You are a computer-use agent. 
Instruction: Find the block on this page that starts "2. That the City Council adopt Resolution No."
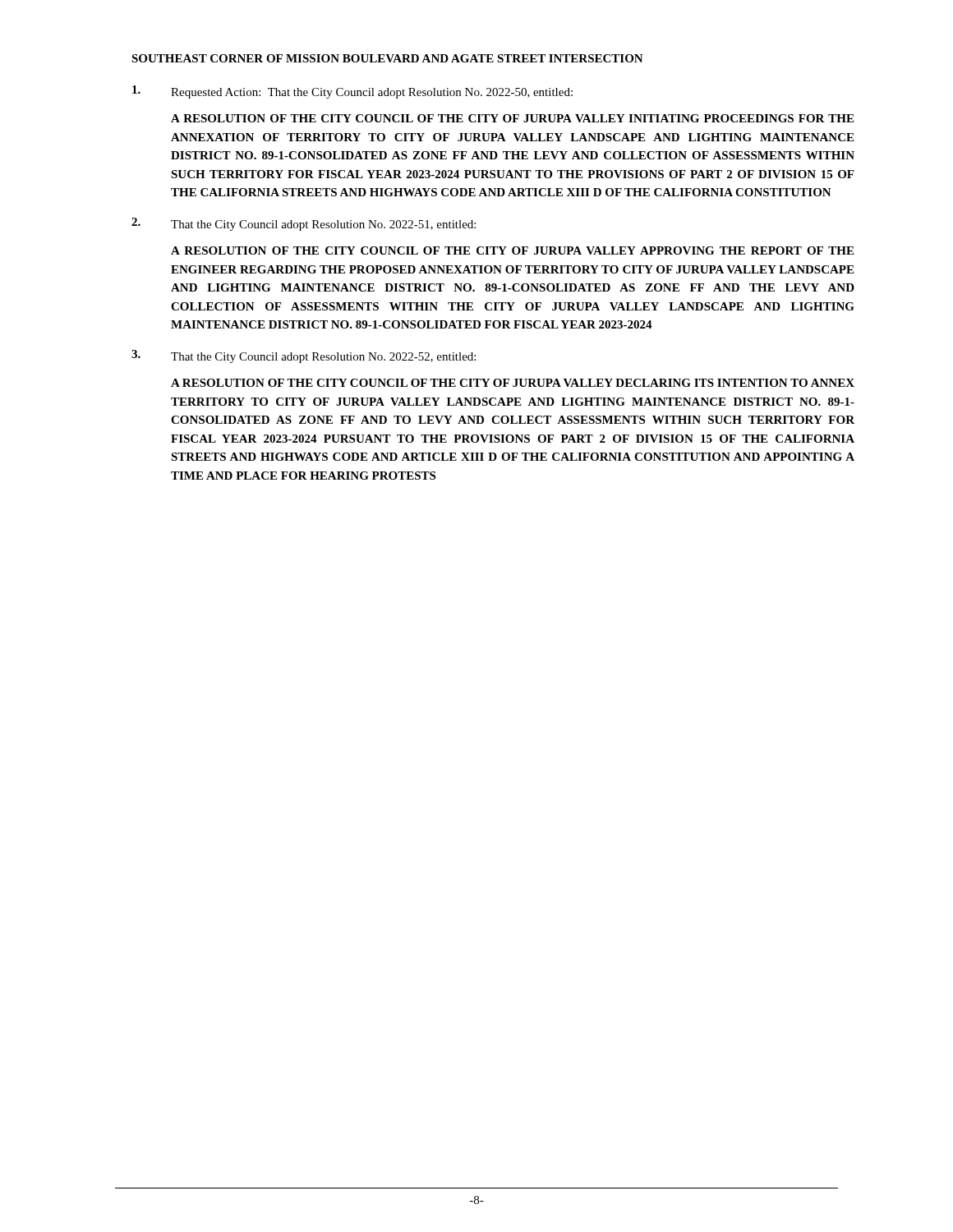point(493,274)
